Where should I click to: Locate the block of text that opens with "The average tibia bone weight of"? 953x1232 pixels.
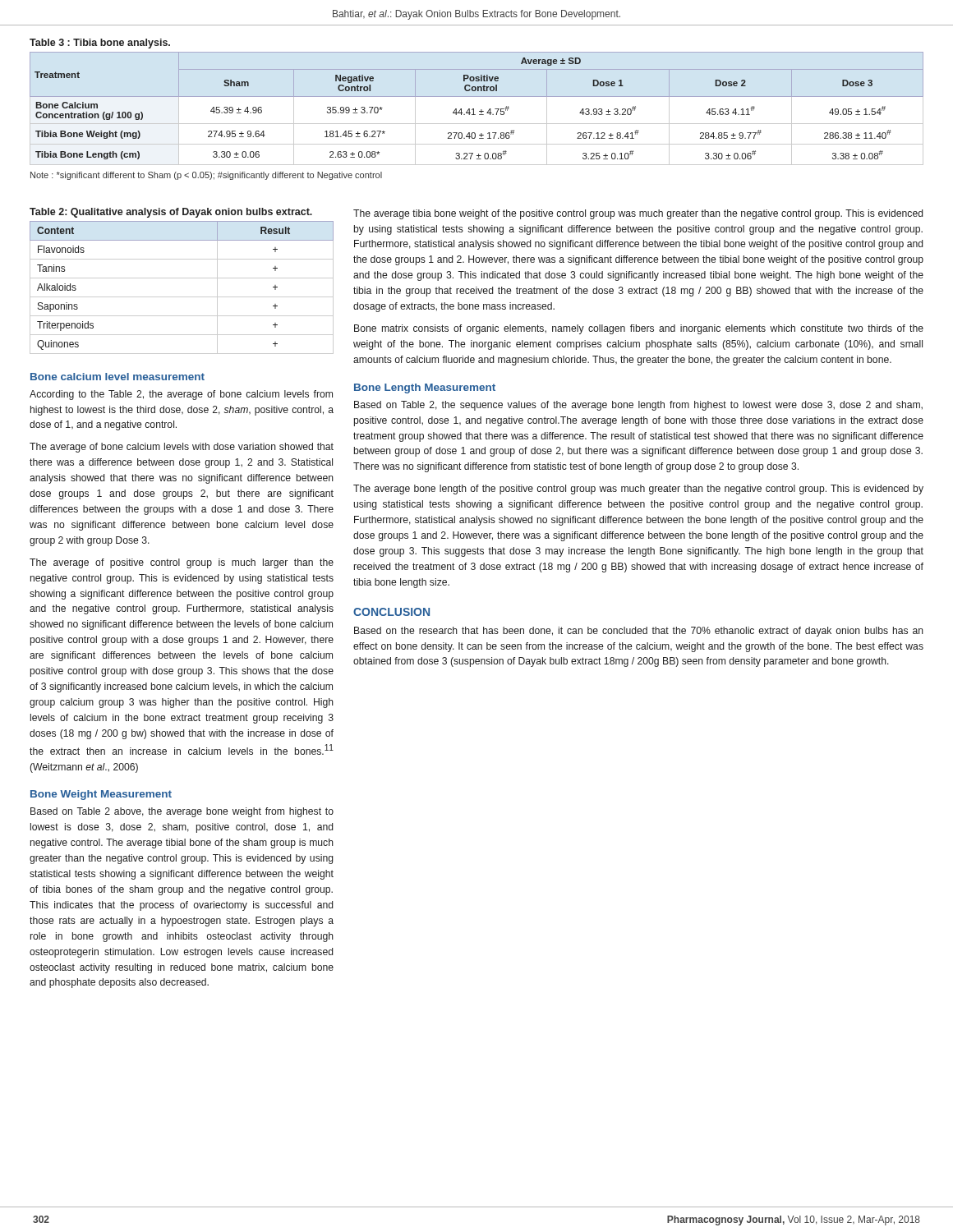[x=638, y=260]
